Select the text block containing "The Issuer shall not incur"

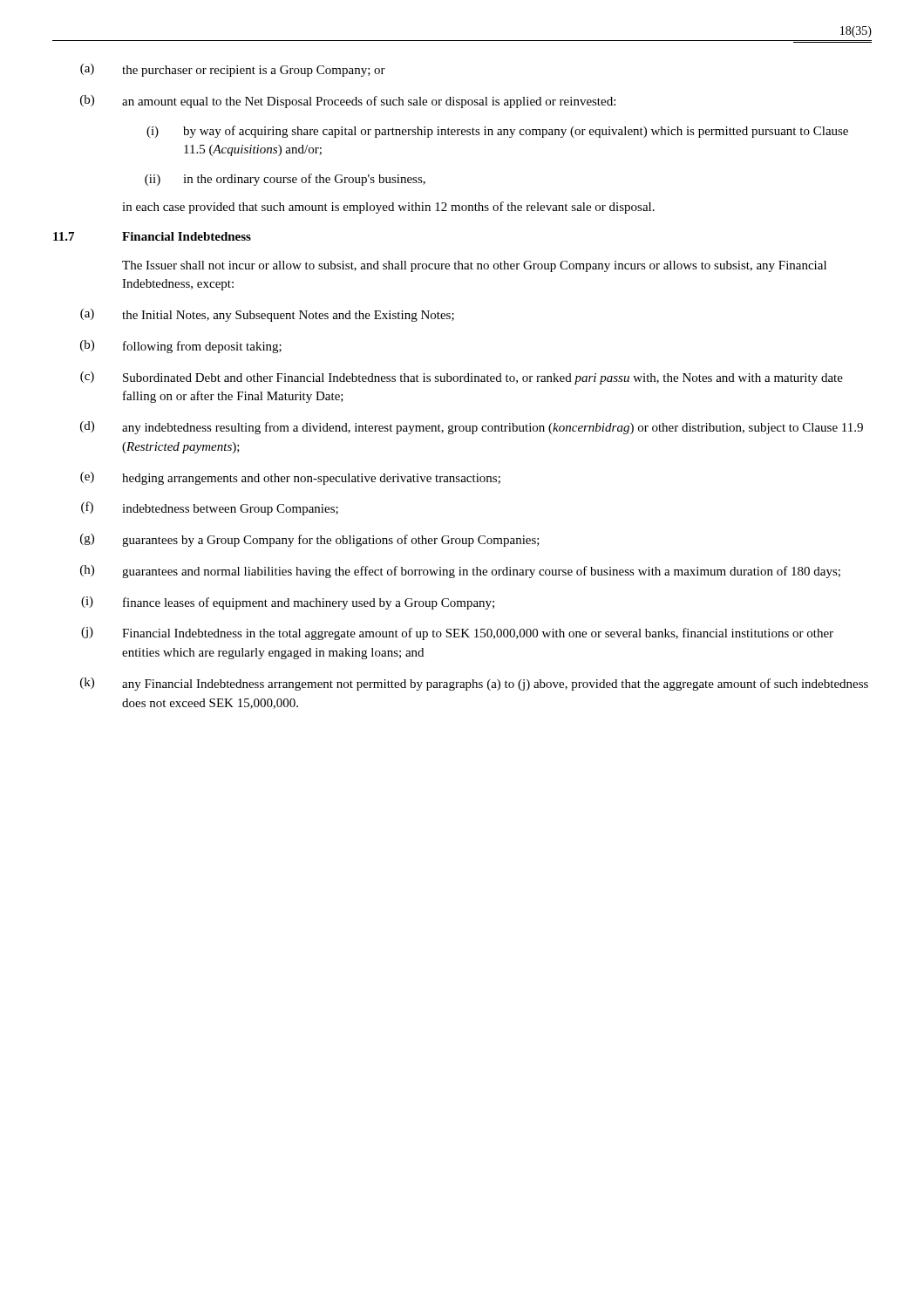pos(474,274)
